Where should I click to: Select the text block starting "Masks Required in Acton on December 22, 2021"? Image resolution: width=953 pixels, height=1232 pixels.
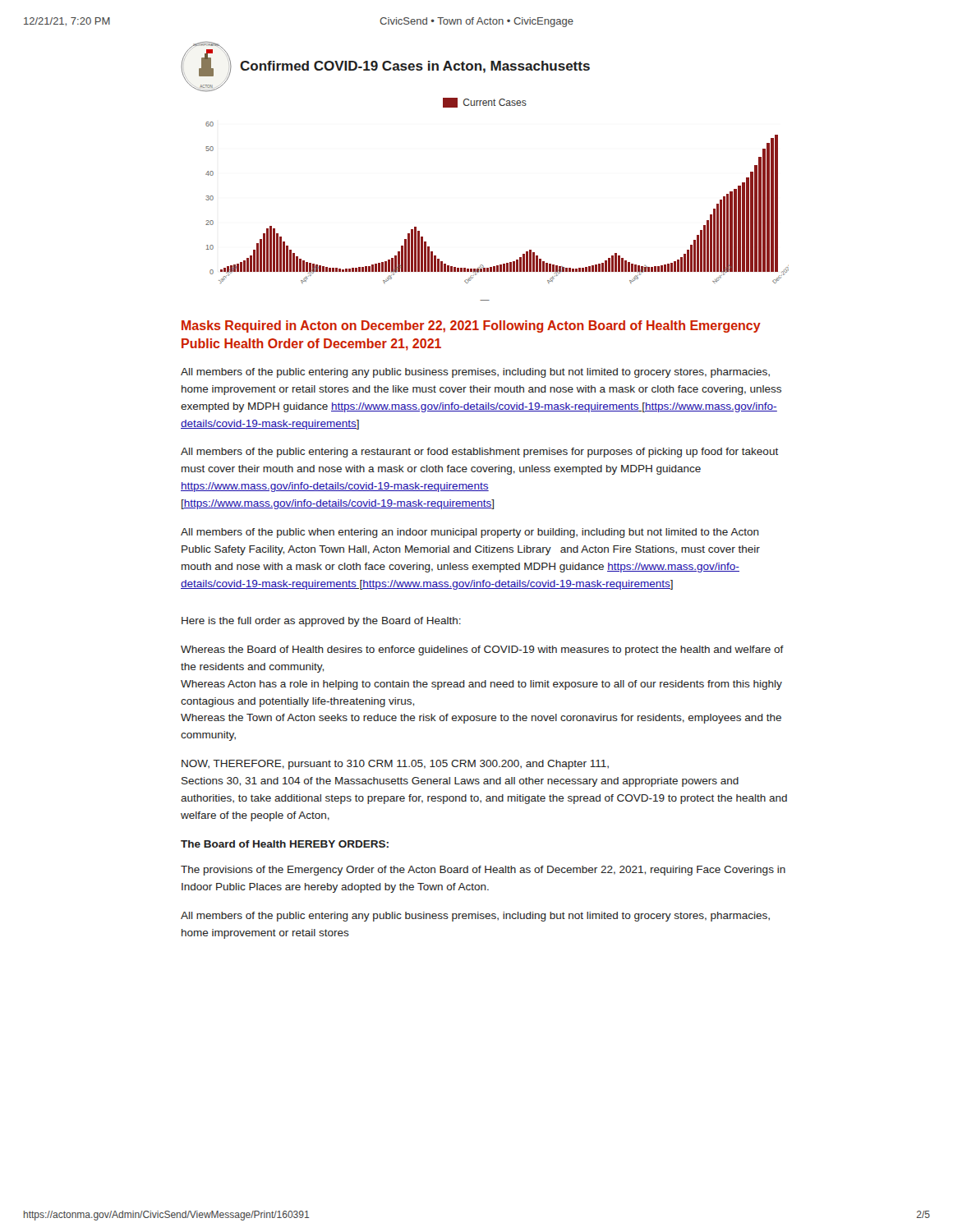[471, 335]
